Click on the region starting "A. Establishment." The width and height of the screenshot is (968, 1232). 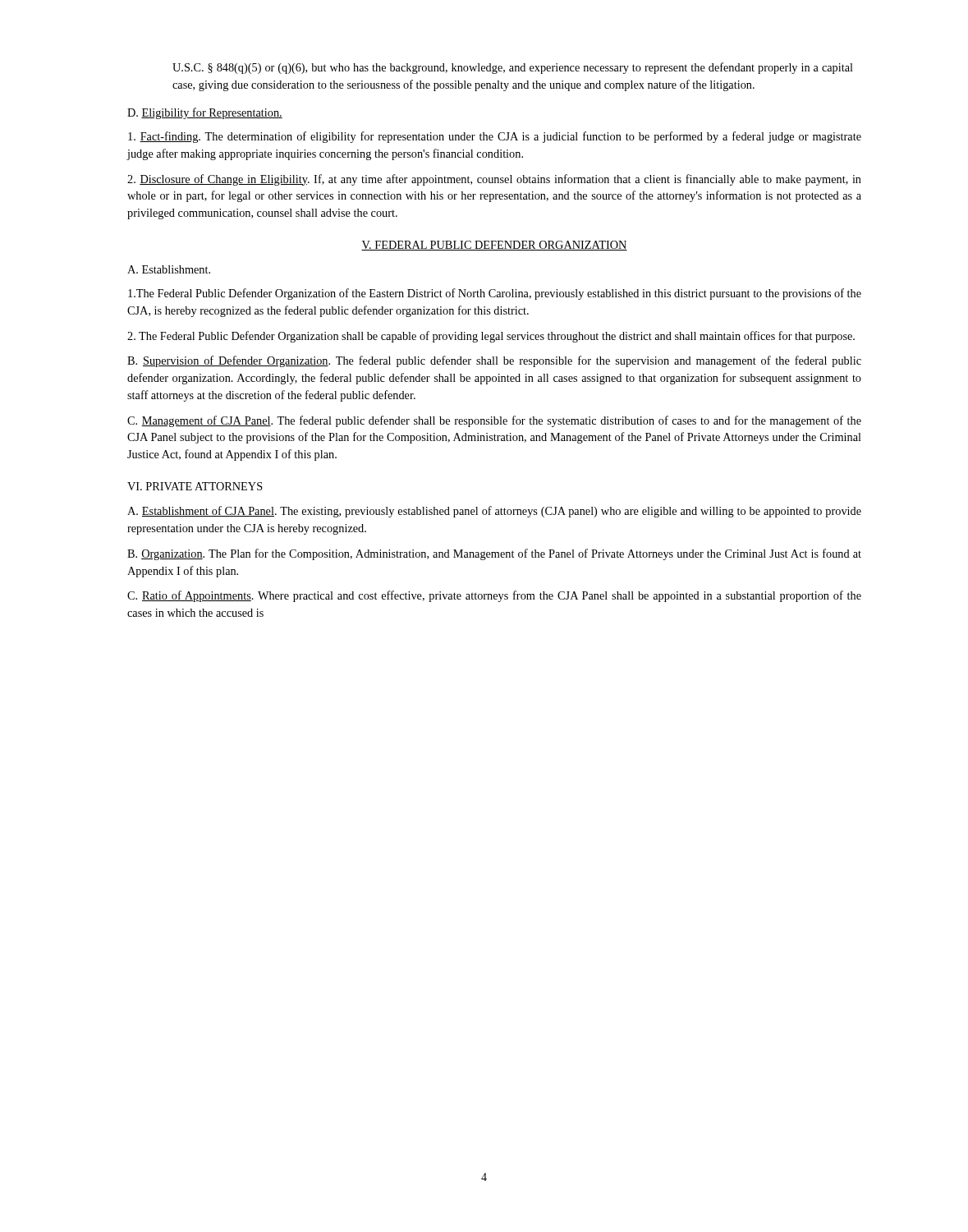(169, 270)
